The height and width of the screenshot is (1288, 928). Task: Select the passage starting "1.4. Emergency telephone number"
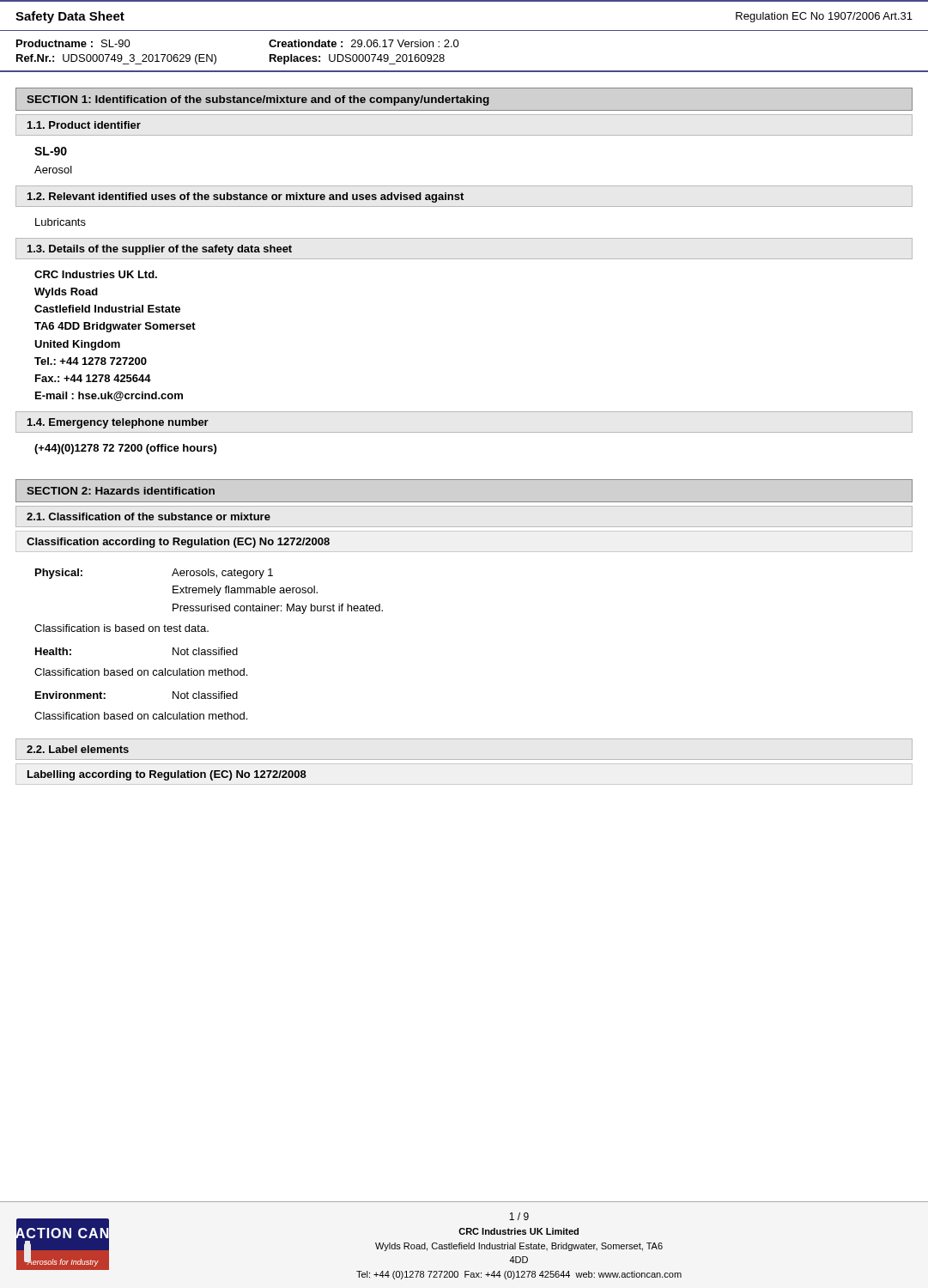117,422
